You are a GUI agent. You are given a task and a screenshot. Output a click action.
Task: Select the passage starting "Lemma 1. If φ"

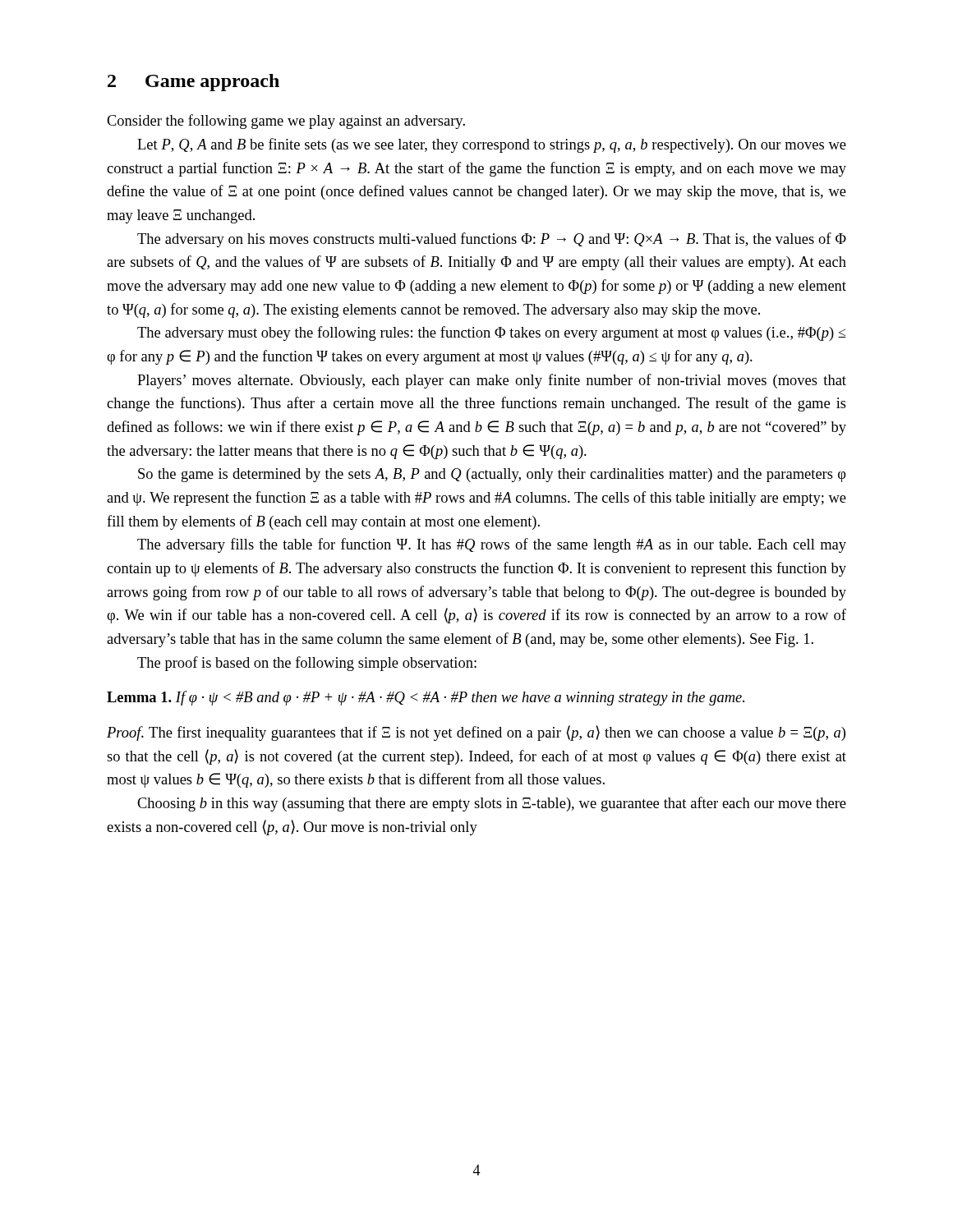click(x=426, y=698)
